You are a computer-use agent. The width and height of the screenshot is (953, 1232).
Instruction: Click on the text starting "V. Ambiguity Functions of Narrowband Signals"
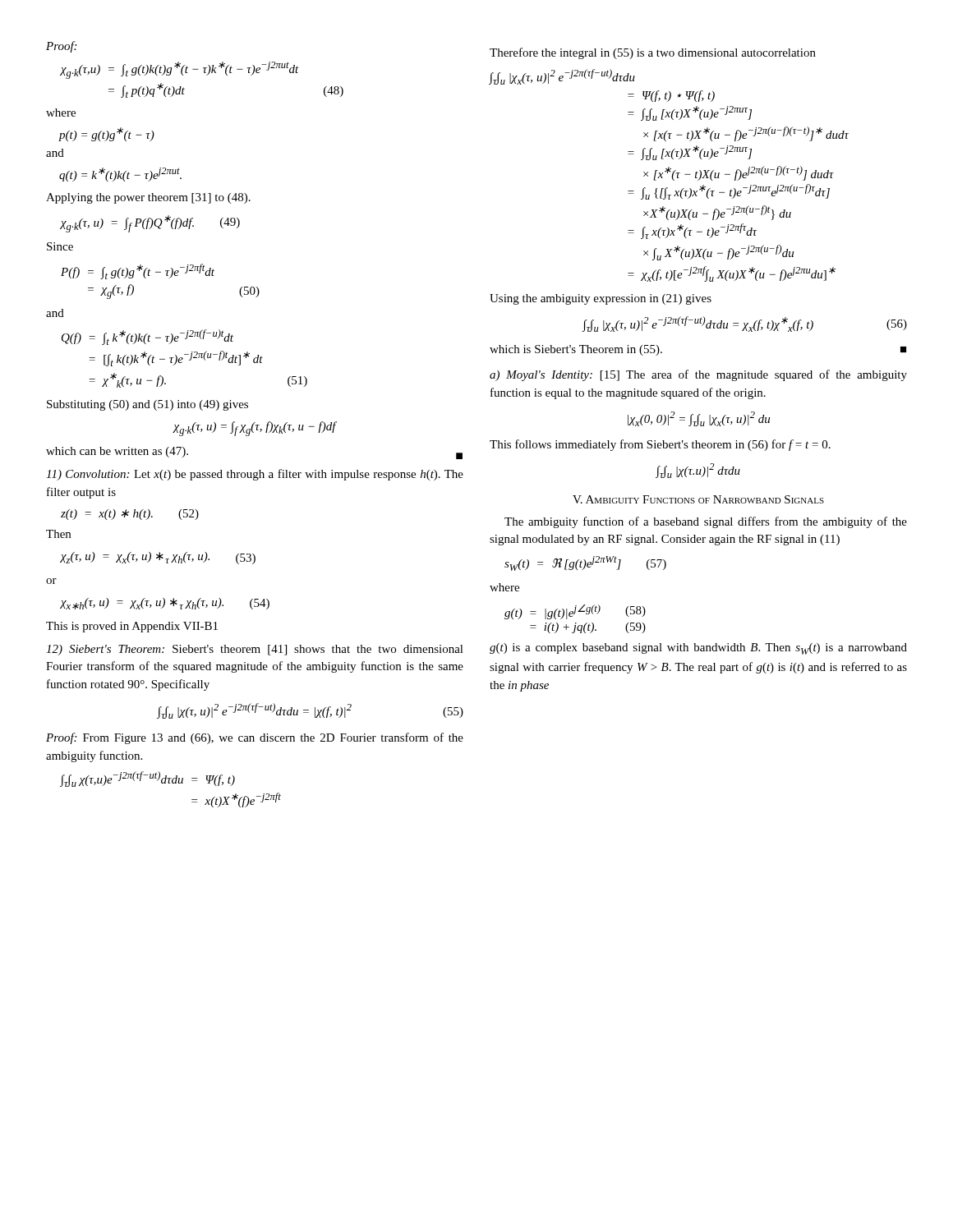point(698,499)
